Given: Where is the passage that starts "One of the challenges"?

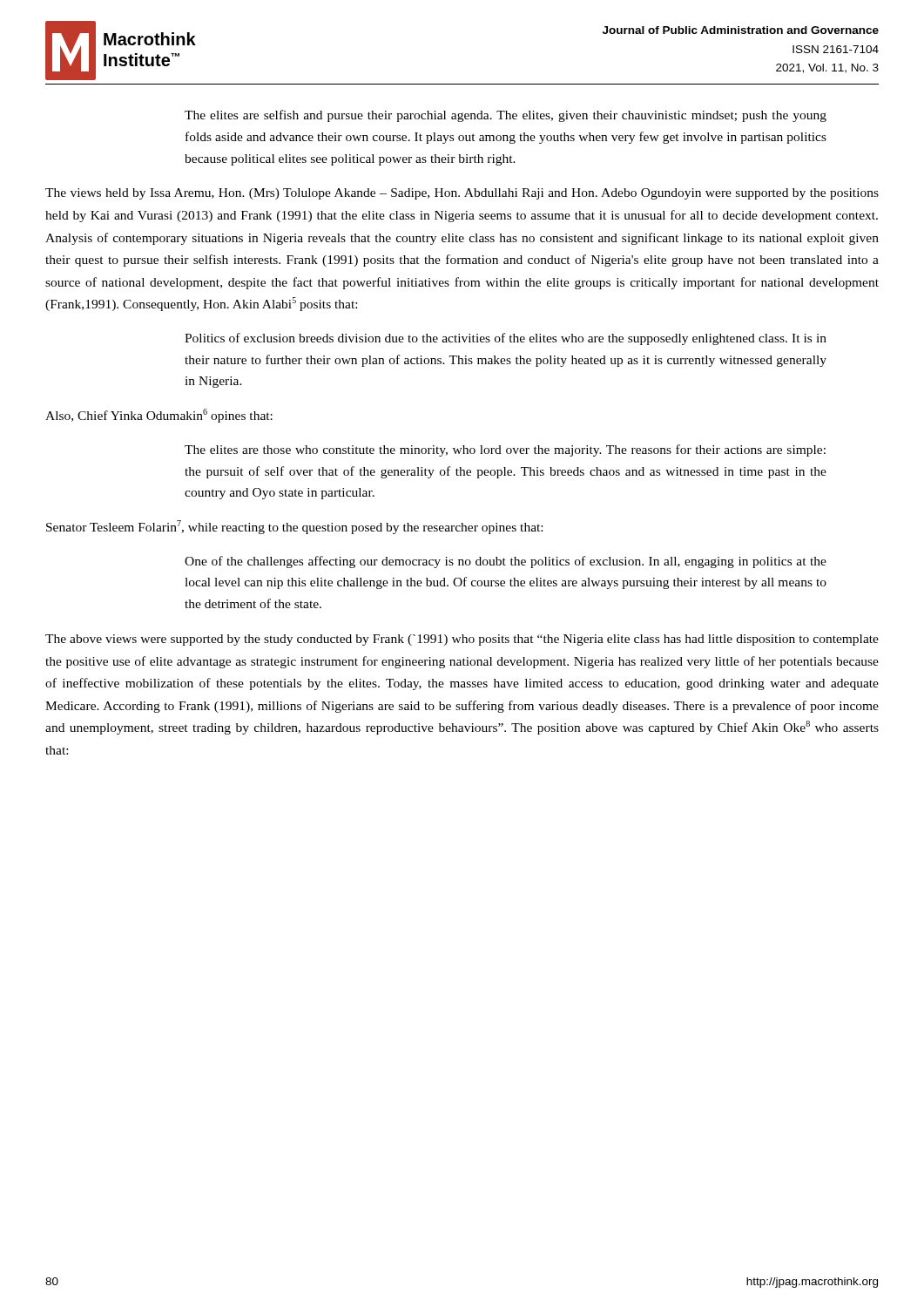Looking at the screenshot, I should [506, 582].
